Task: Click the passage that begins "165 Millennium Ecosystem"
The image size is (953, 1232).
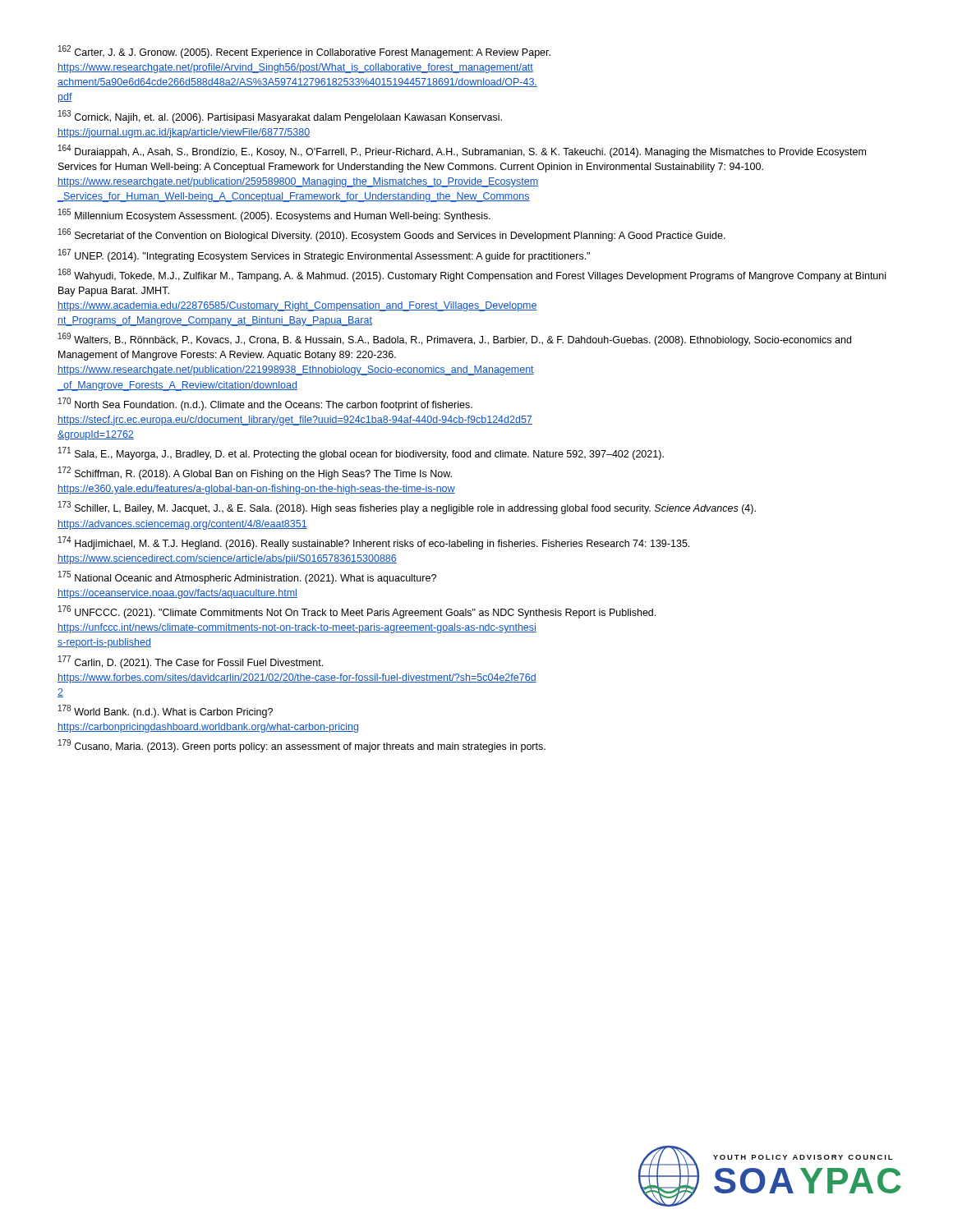Action: coord(274,215)
